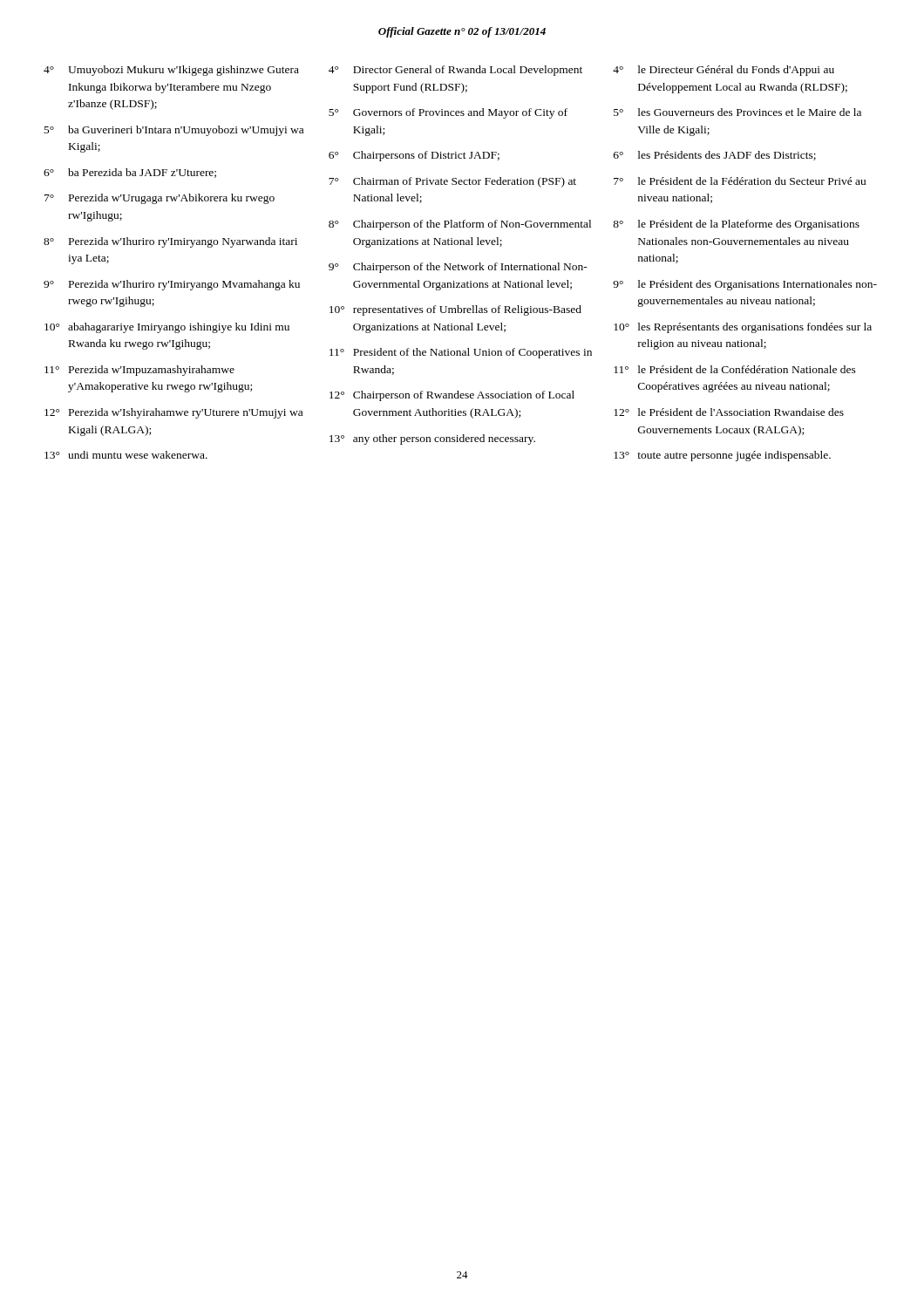Click on the text starting "12° Chairperson of Rwandese Association of Local Government"

(x=462, y=404)
